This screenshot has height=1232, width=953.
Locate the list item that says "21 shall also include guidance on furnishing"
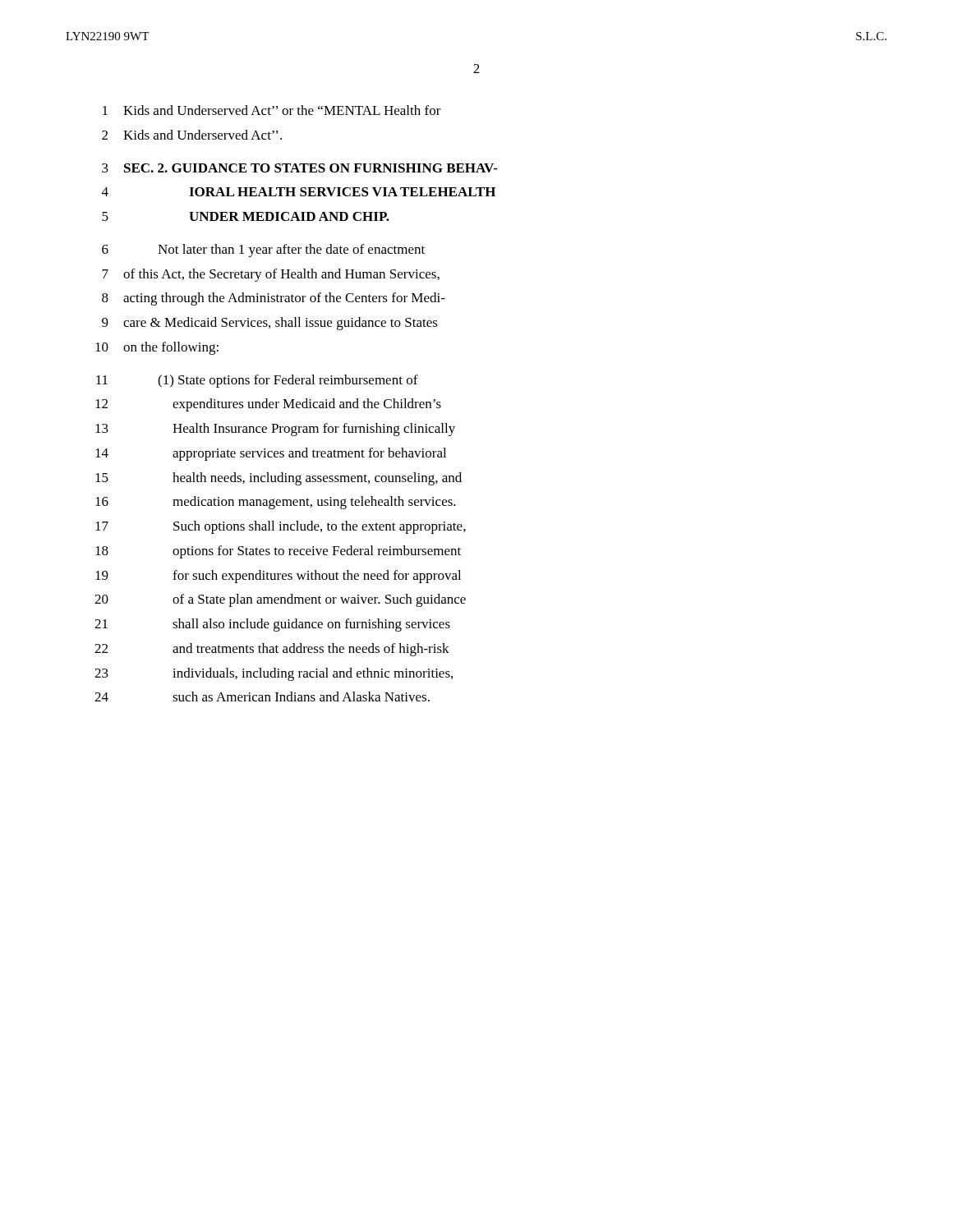[x=272, y=625]
